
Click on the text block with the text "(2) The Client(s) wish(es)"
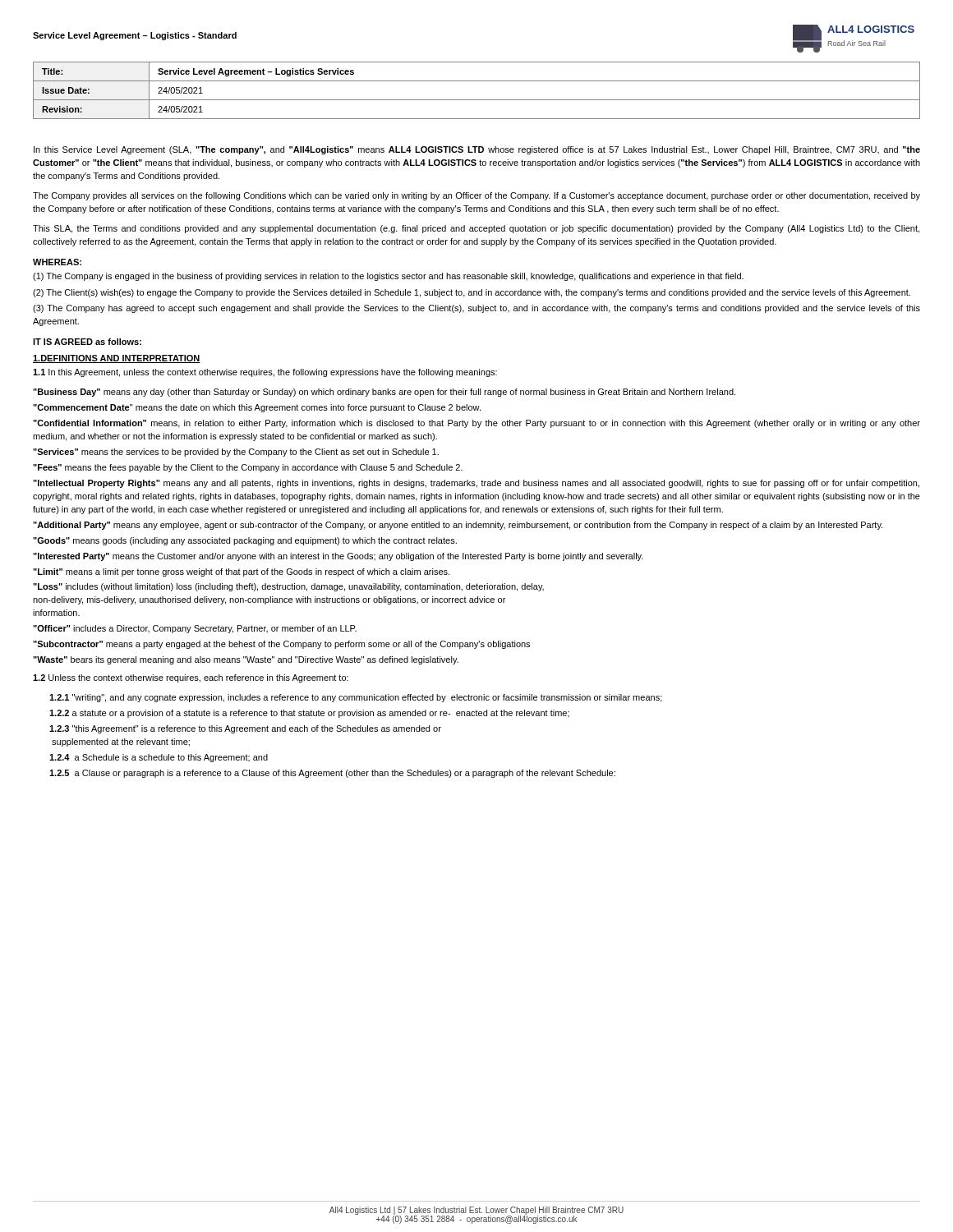472,292
